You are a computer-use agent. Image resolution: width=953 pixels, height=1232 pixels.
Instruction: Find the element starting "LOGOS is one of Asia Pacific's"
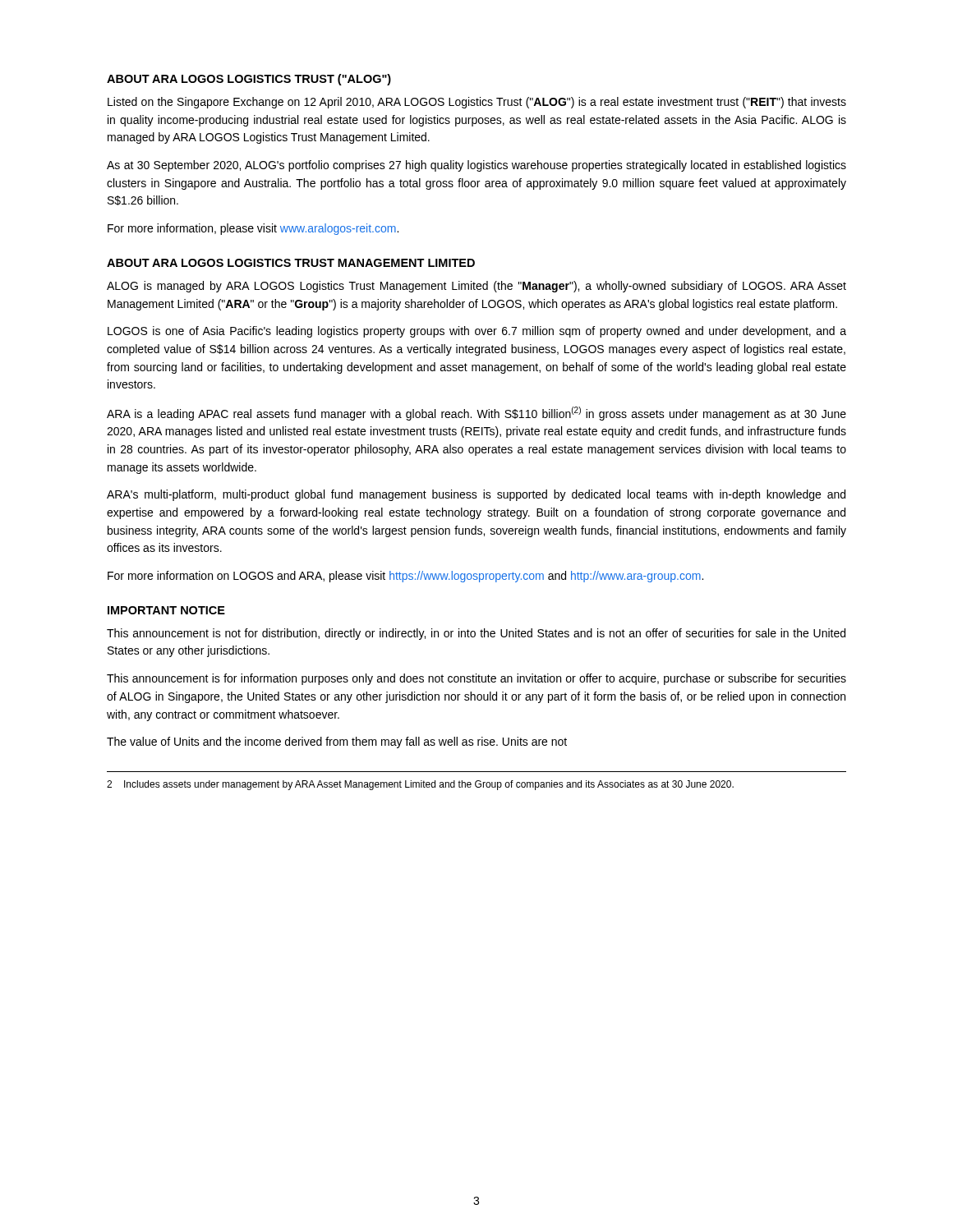476,358
